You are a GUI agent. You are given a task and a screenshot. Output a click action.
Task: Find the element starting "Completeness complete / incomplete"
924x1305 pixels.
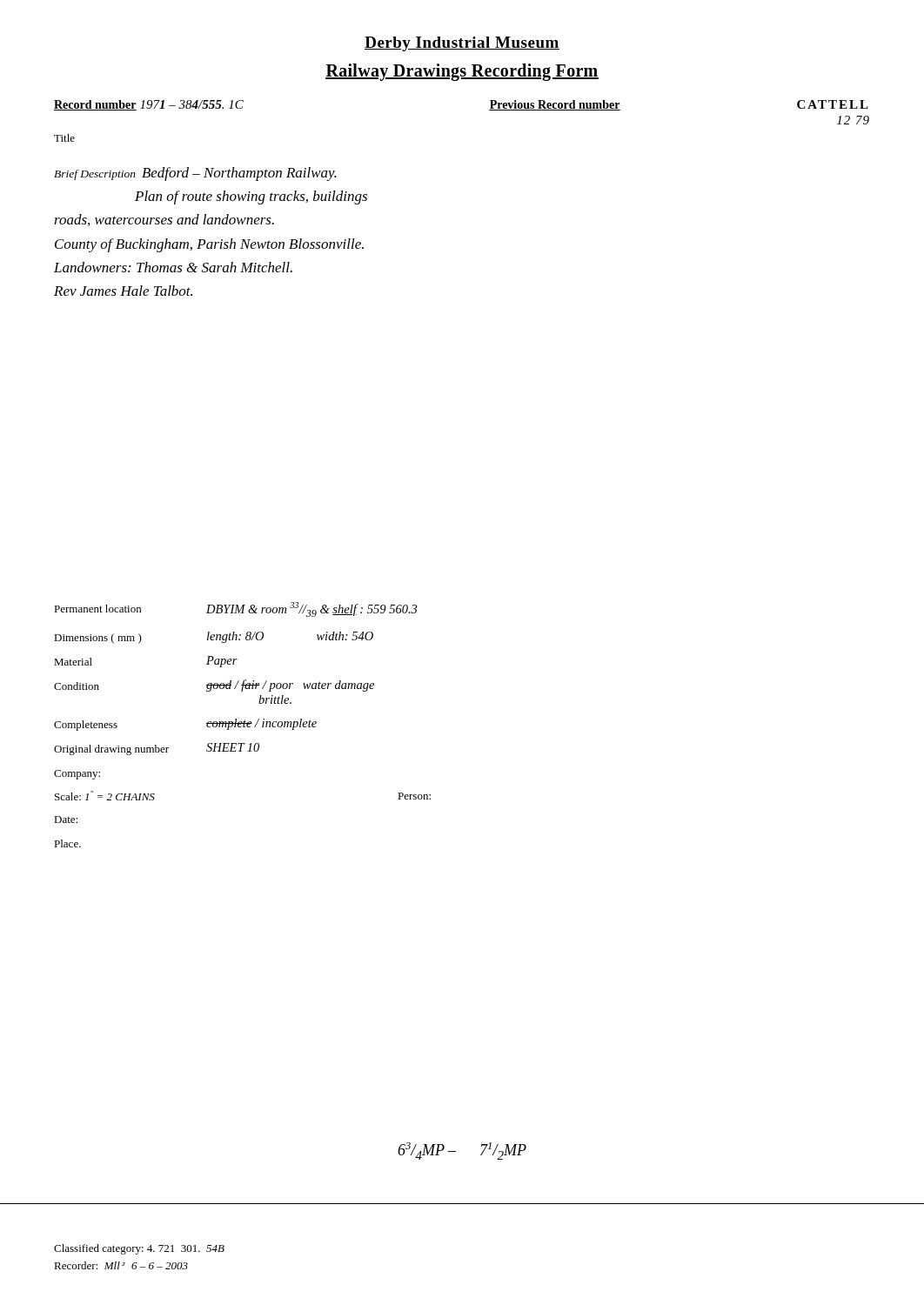(x=91, y=724)
